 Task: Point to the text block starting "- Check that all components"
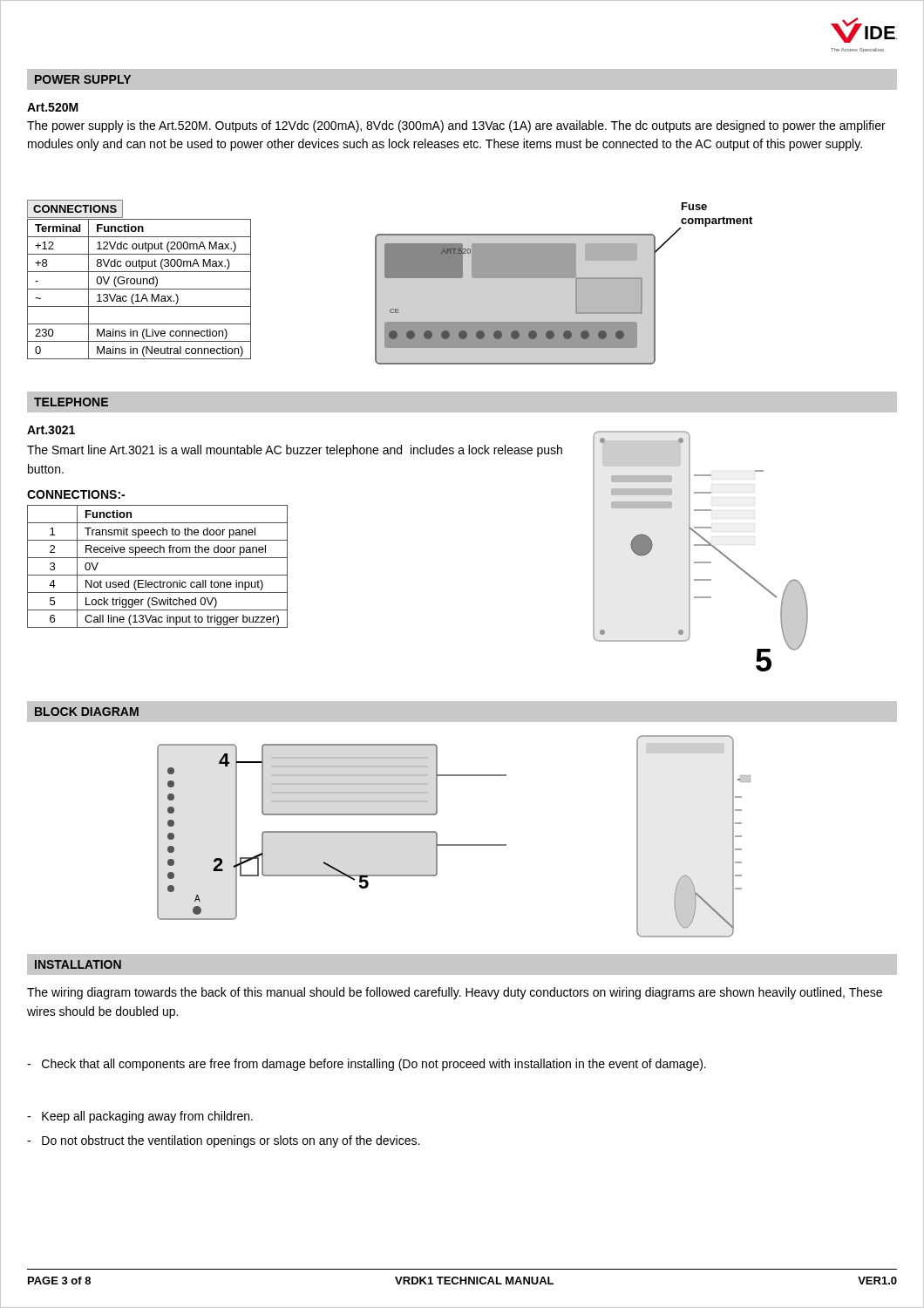[x=367, y=1064]
